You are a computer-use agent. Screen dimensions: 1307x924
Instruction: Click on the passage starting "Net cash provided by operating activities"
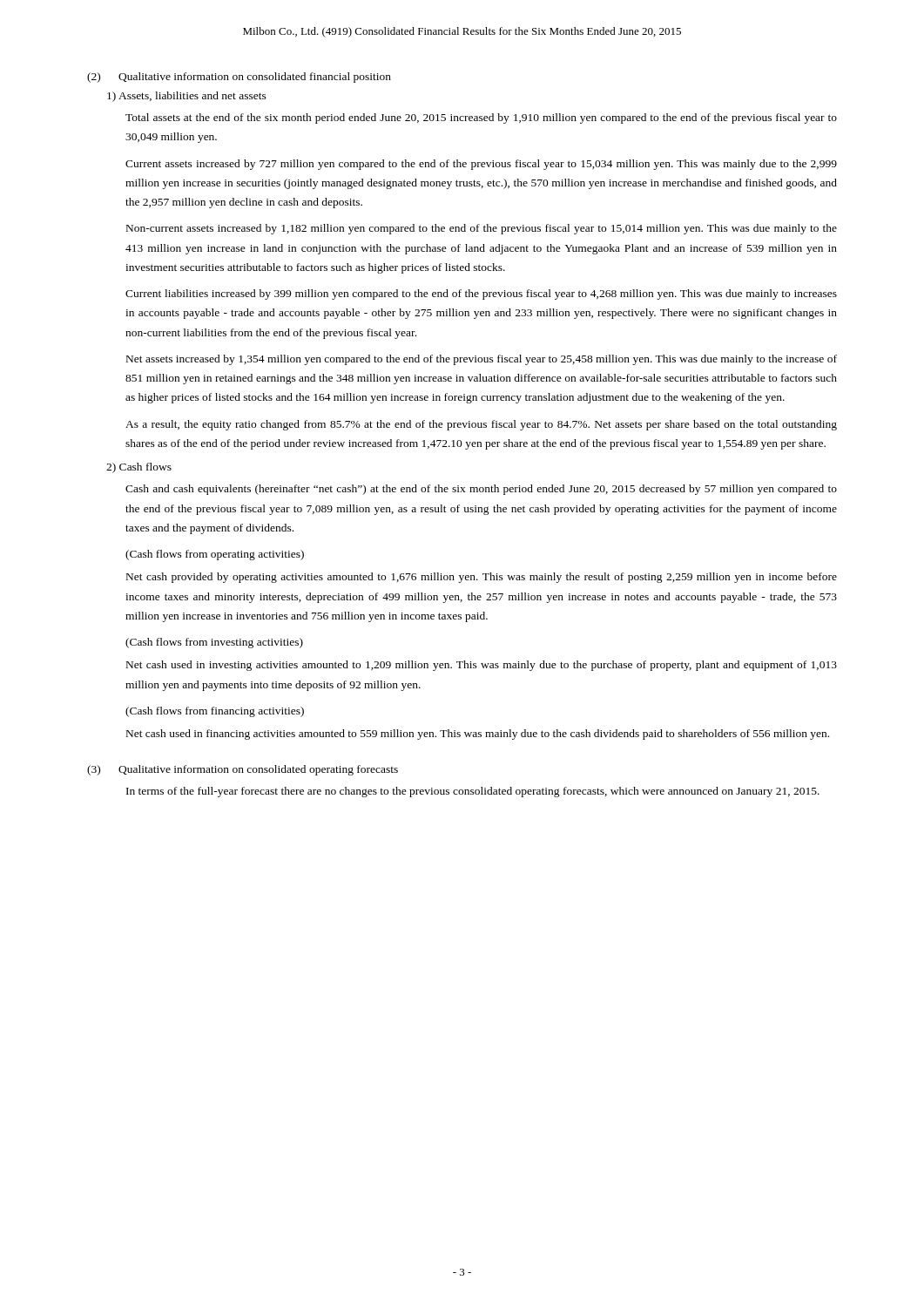pos(481,596)
